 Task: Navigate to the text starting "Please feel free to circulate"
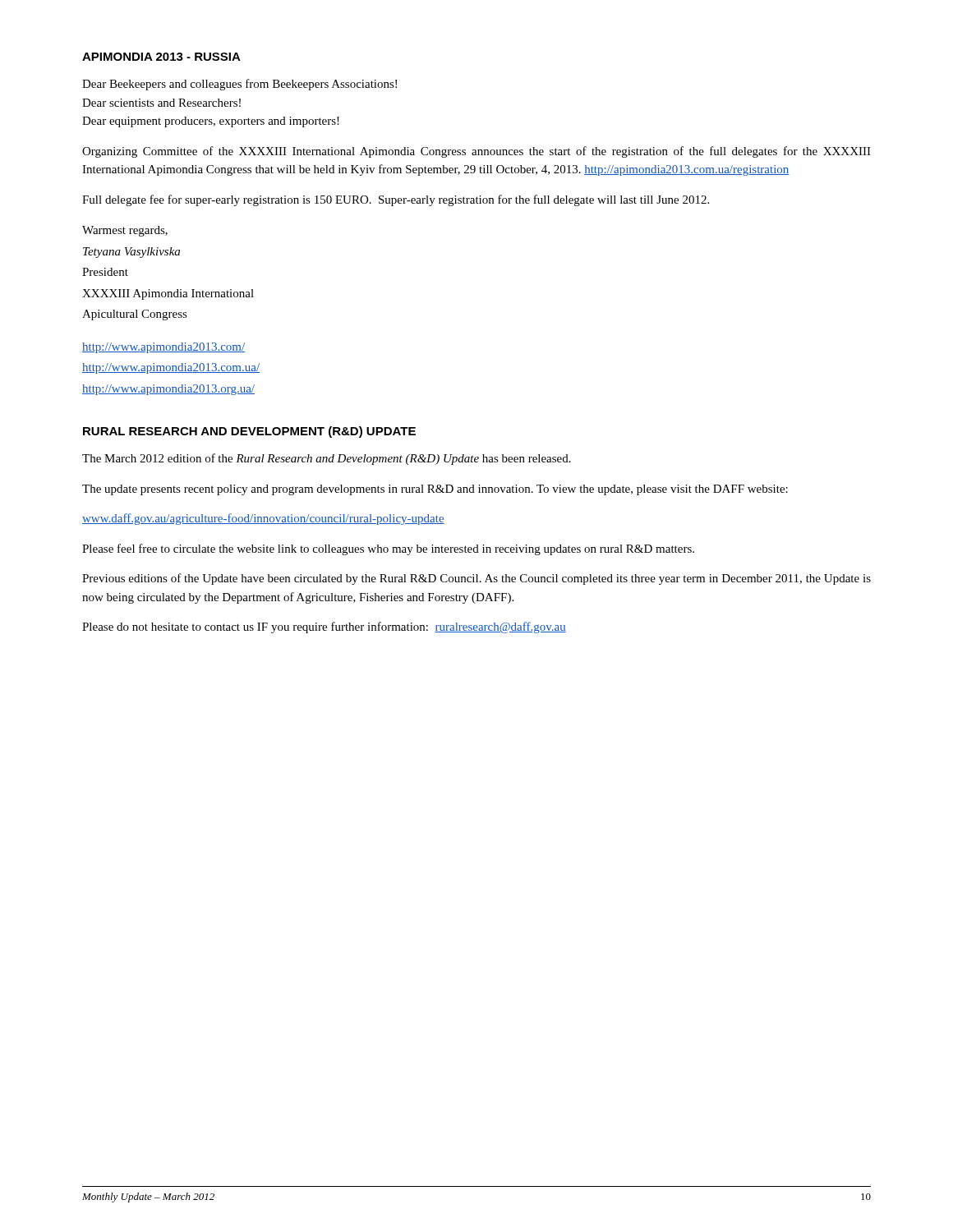(389, 548)
